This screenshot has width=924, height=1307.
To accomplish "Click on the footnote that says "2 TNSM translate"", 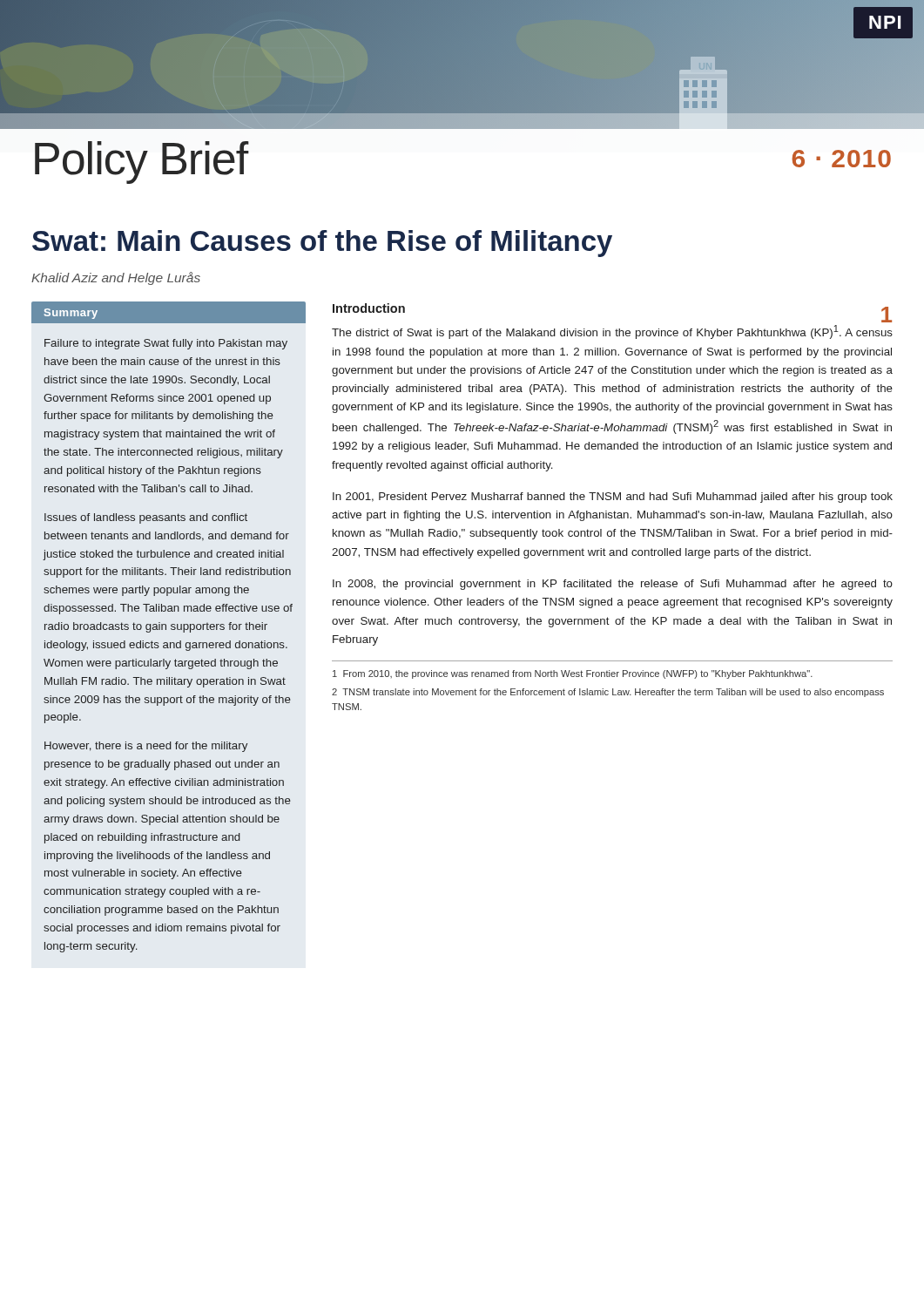I will pos(608,699).
